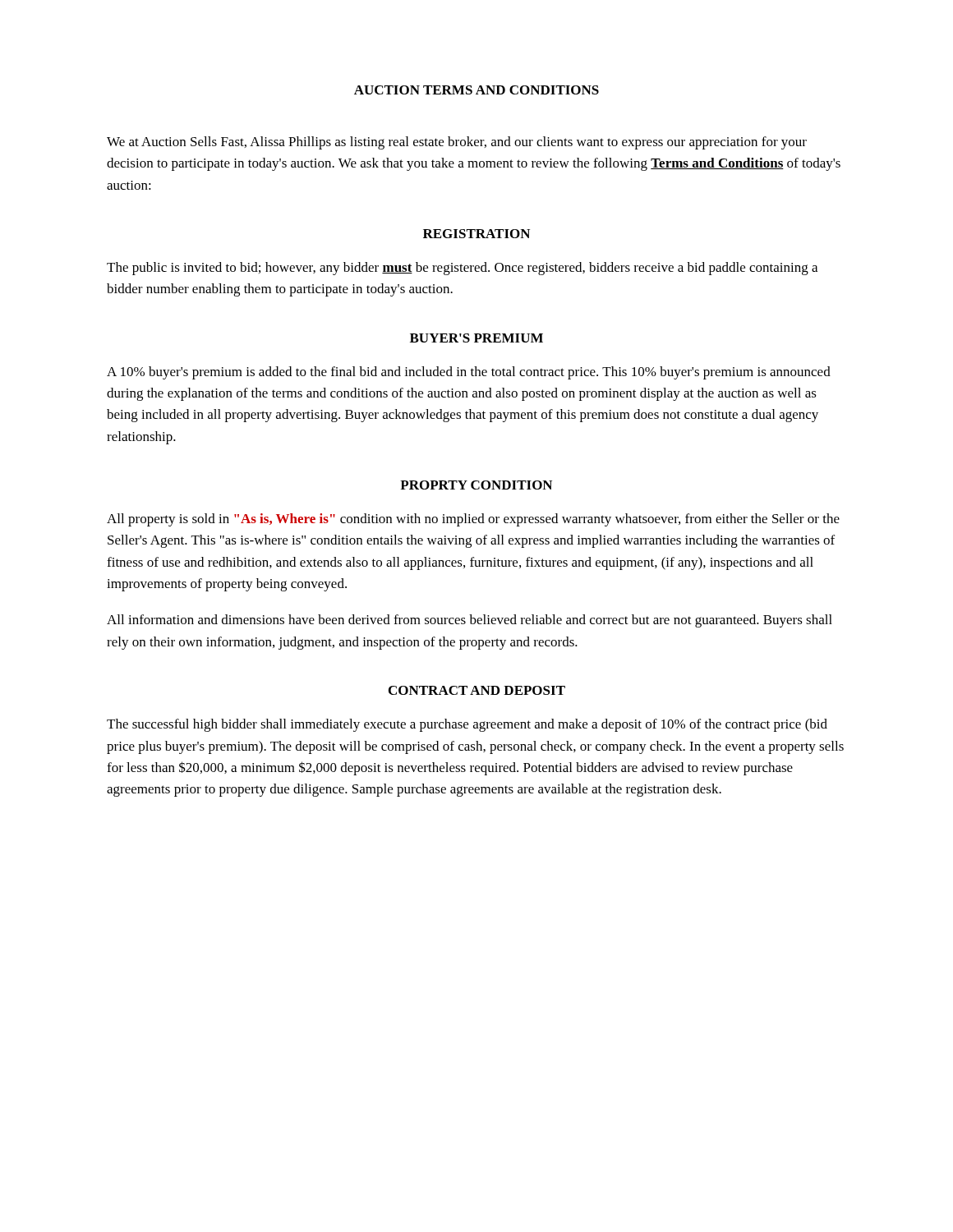This screenshot has width=953, height=1232.
Task: Select the text block containing "The public is invited"
Action: (x=462, y=278)
